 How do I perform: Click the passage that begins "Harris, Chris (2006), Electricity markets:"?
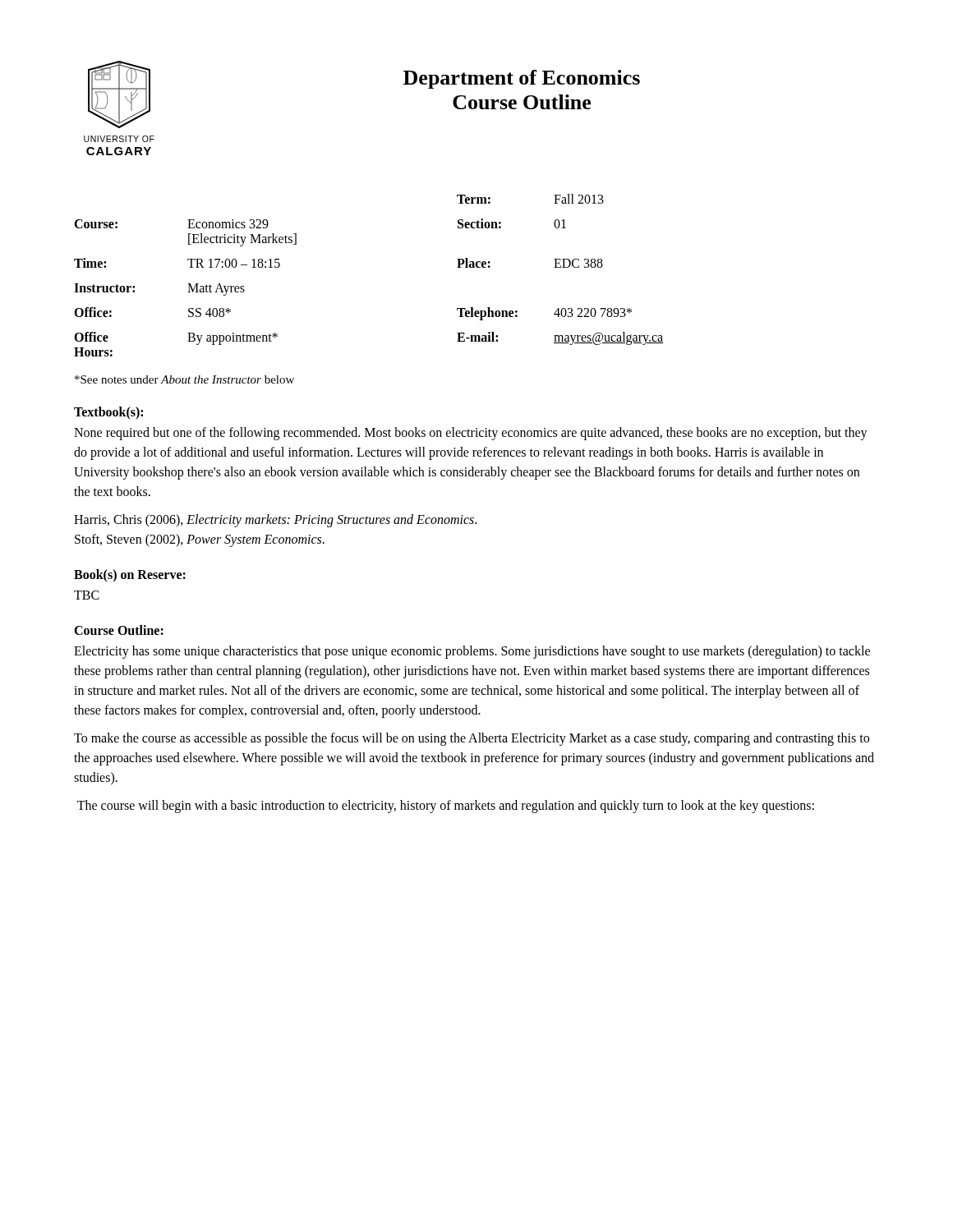[x=276, y=529]
